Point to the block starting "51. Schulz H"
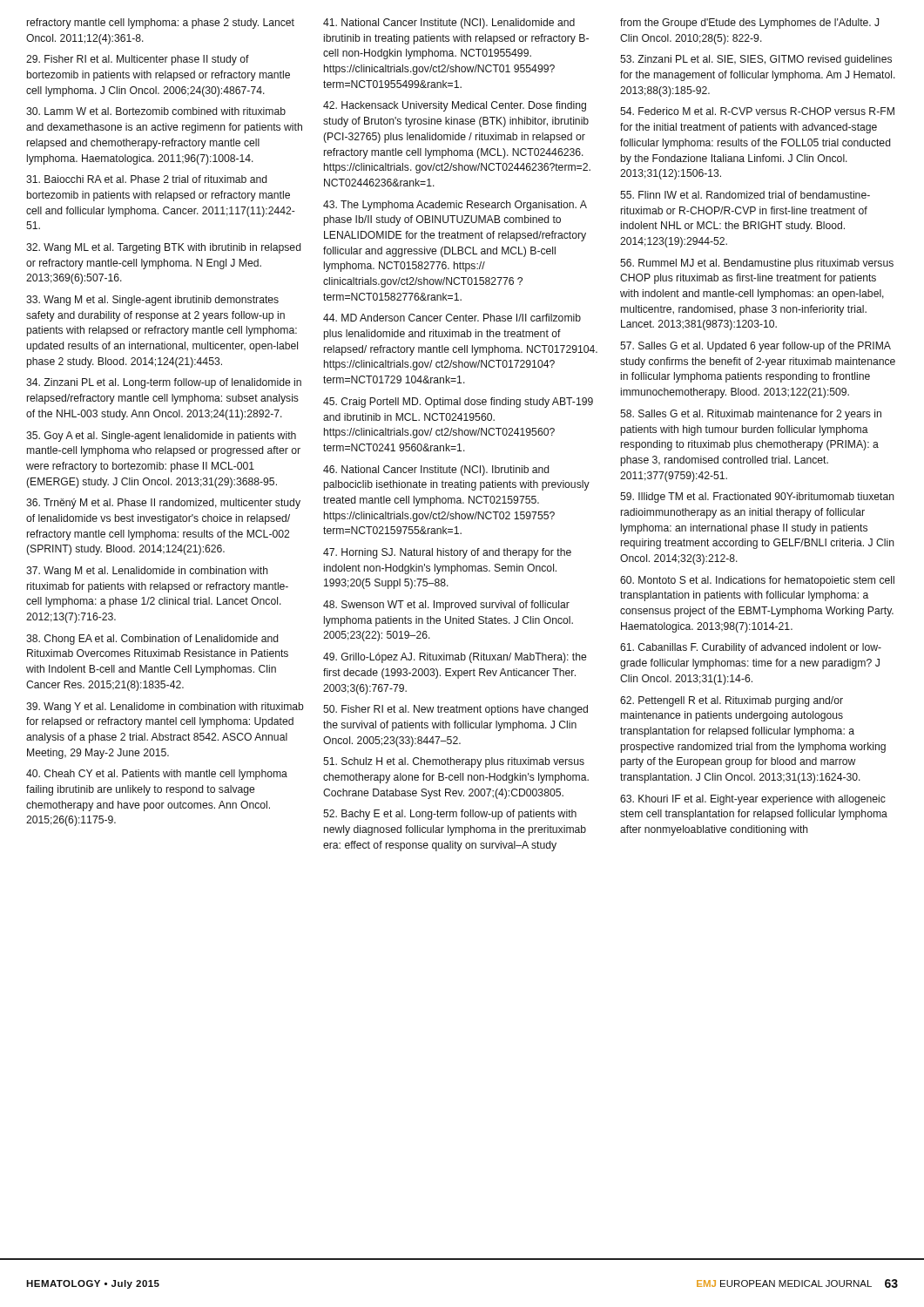Screen dimensions: 1307x924 coord(456,777)
